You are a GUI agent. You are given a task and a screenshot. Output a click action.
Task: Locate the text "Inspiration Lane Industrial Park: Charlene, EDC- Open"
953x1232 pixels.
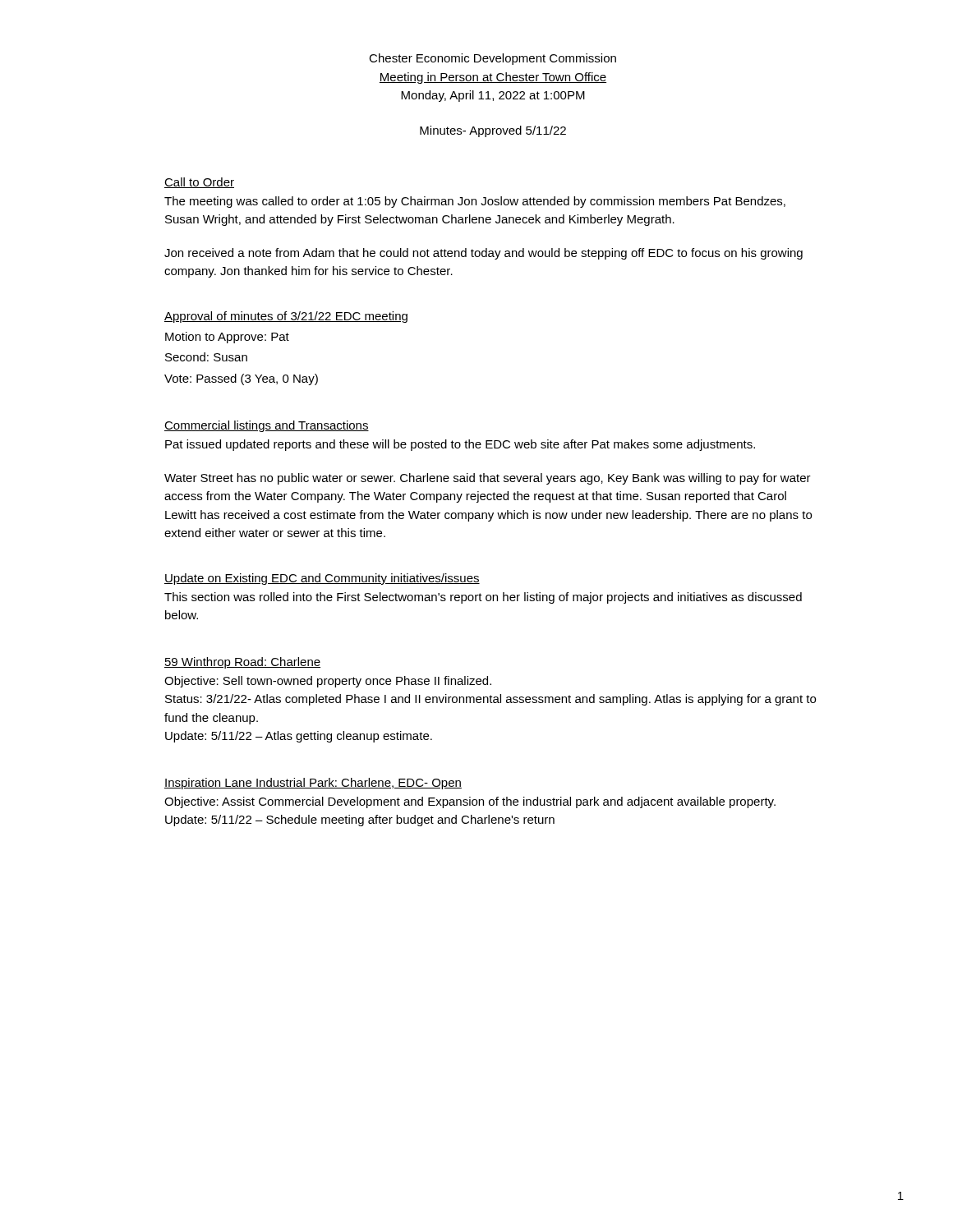tap(313, 782)
